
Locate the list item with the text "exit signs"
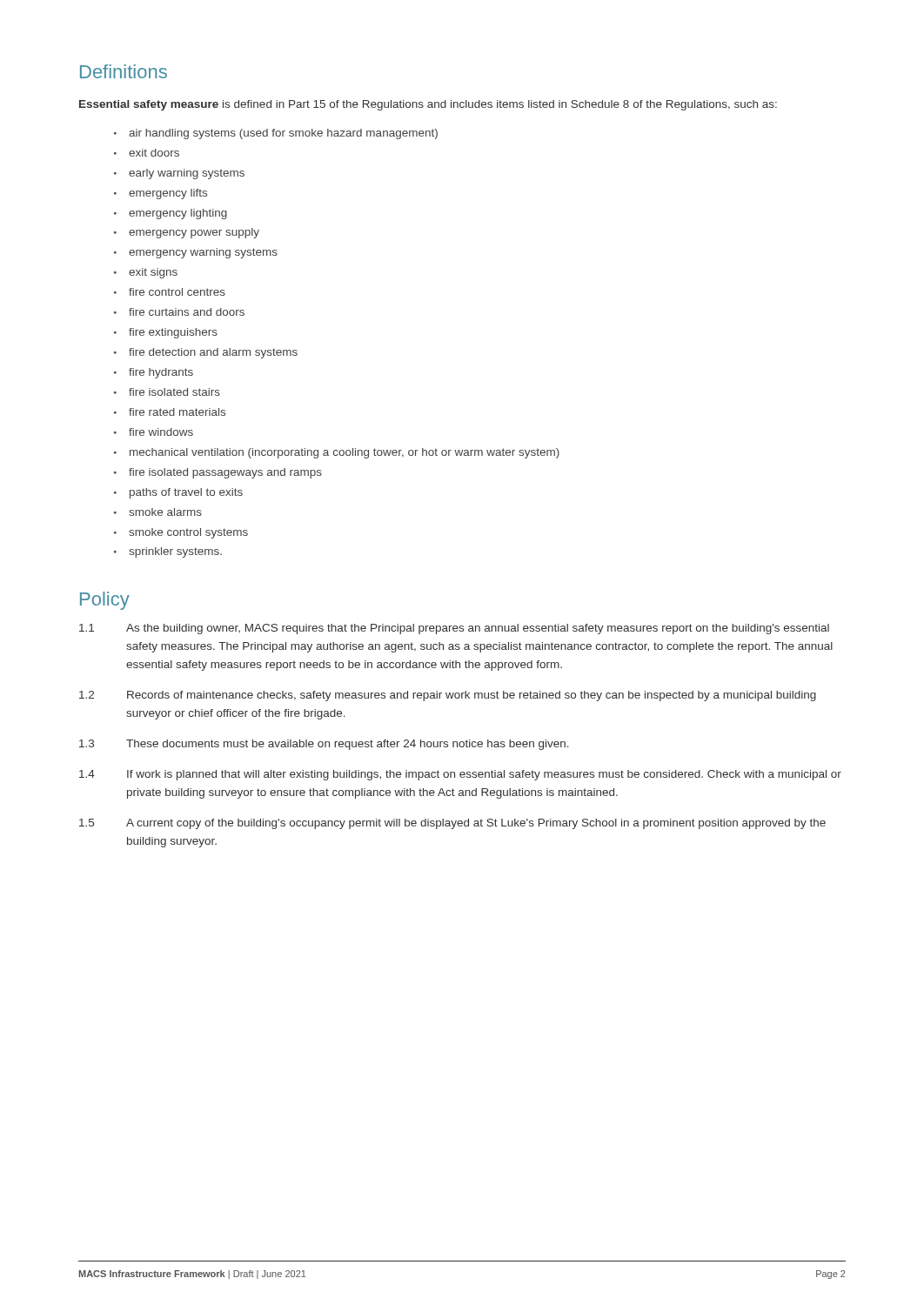pyautogui.click(x=153, y=272)
